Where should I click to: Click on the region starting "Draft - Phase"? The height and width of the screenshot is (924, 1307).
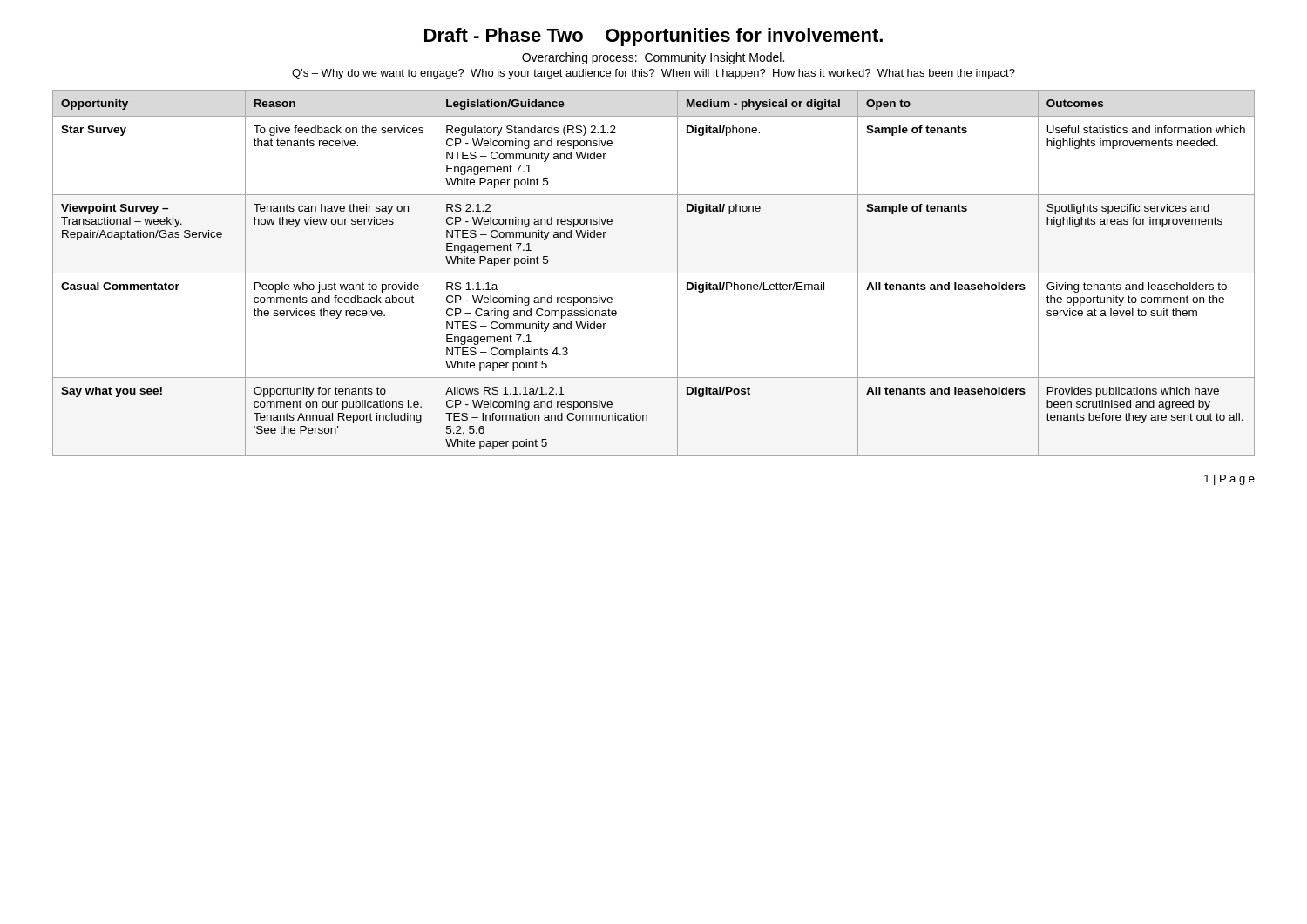tap(654, 35)
